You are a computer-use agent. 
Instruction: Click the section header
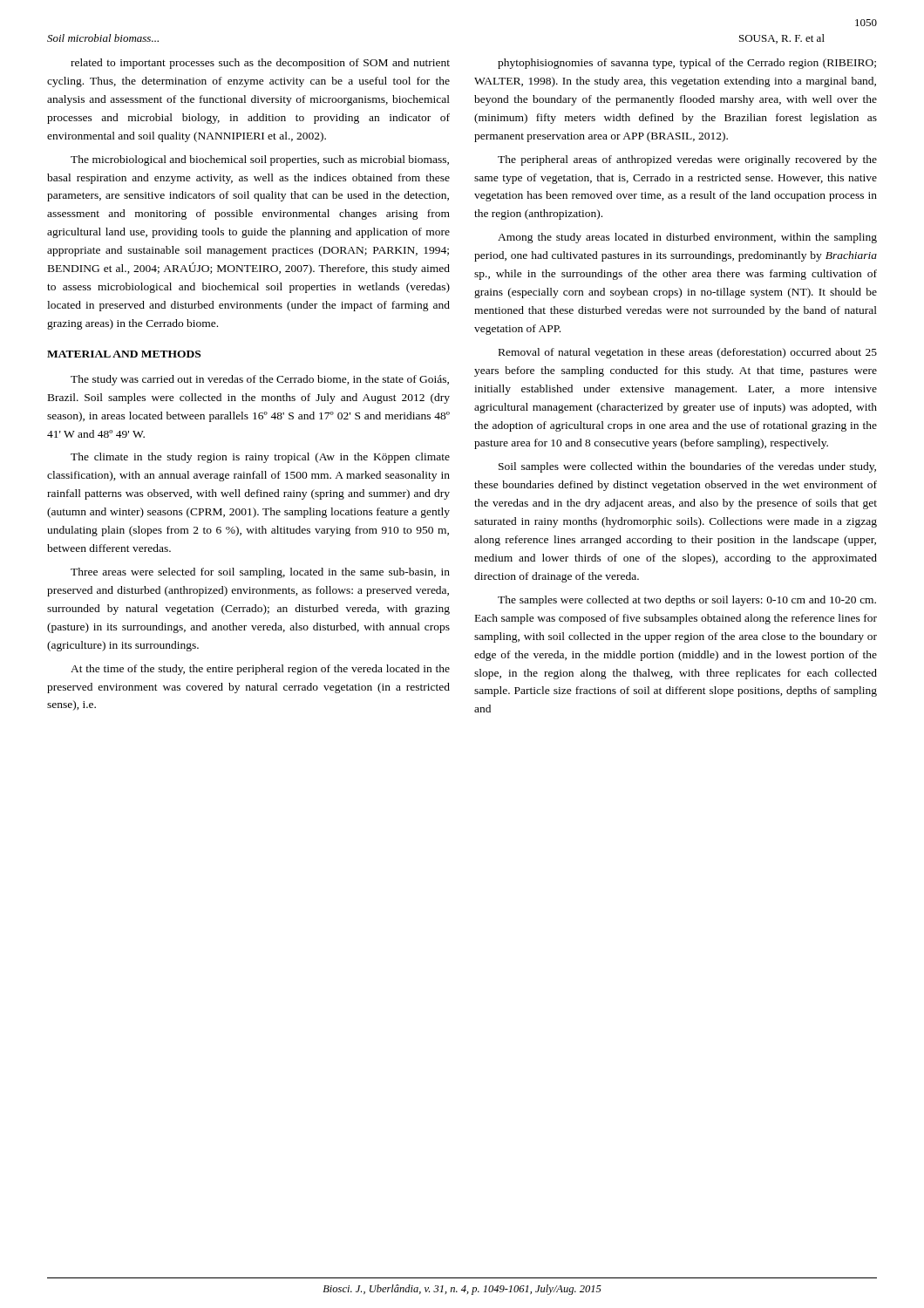[124, 353]
